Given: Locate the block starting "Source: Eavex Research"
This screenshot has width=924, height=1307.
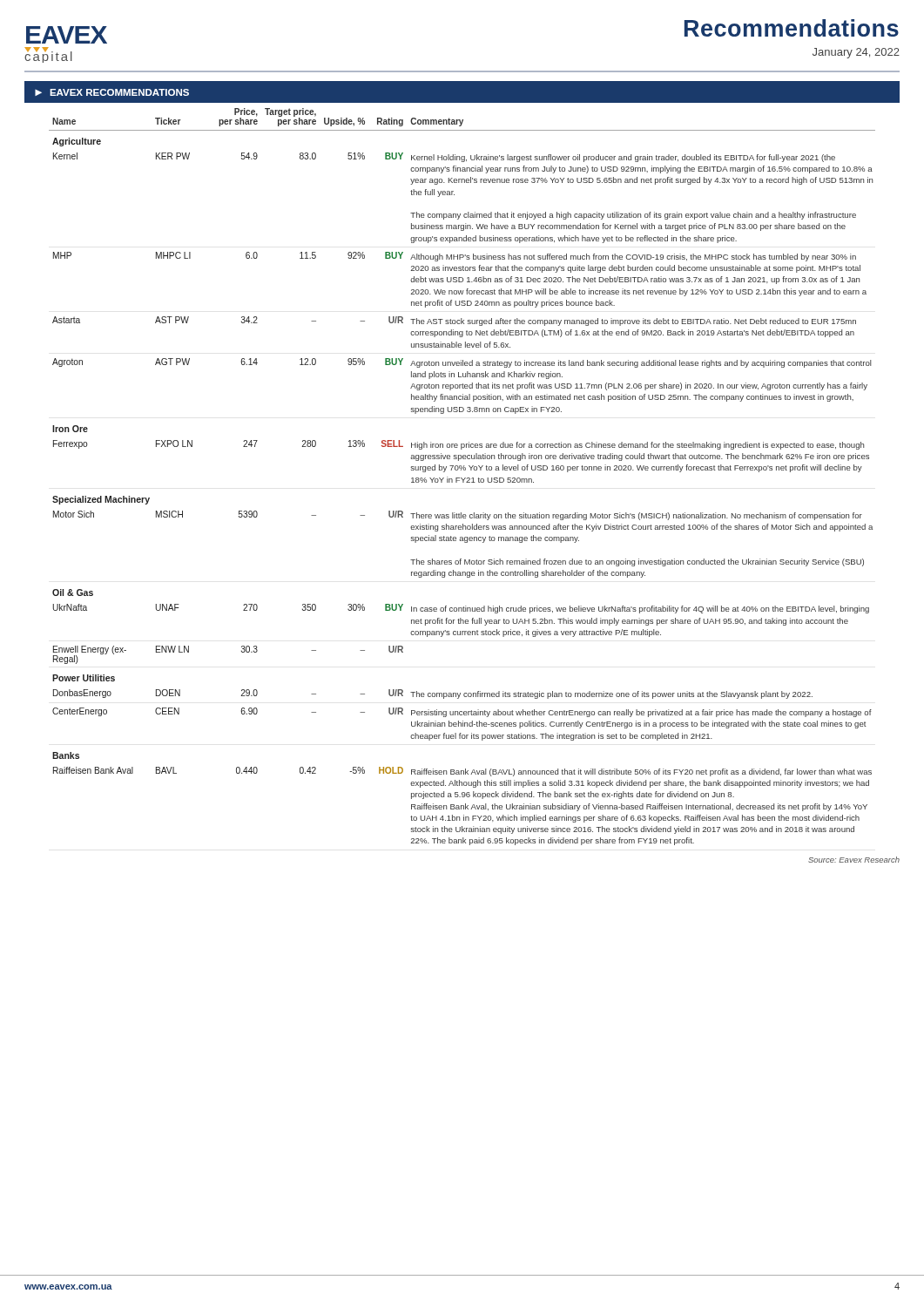Looking at the screenshot, I should click(x=854, y=859).
